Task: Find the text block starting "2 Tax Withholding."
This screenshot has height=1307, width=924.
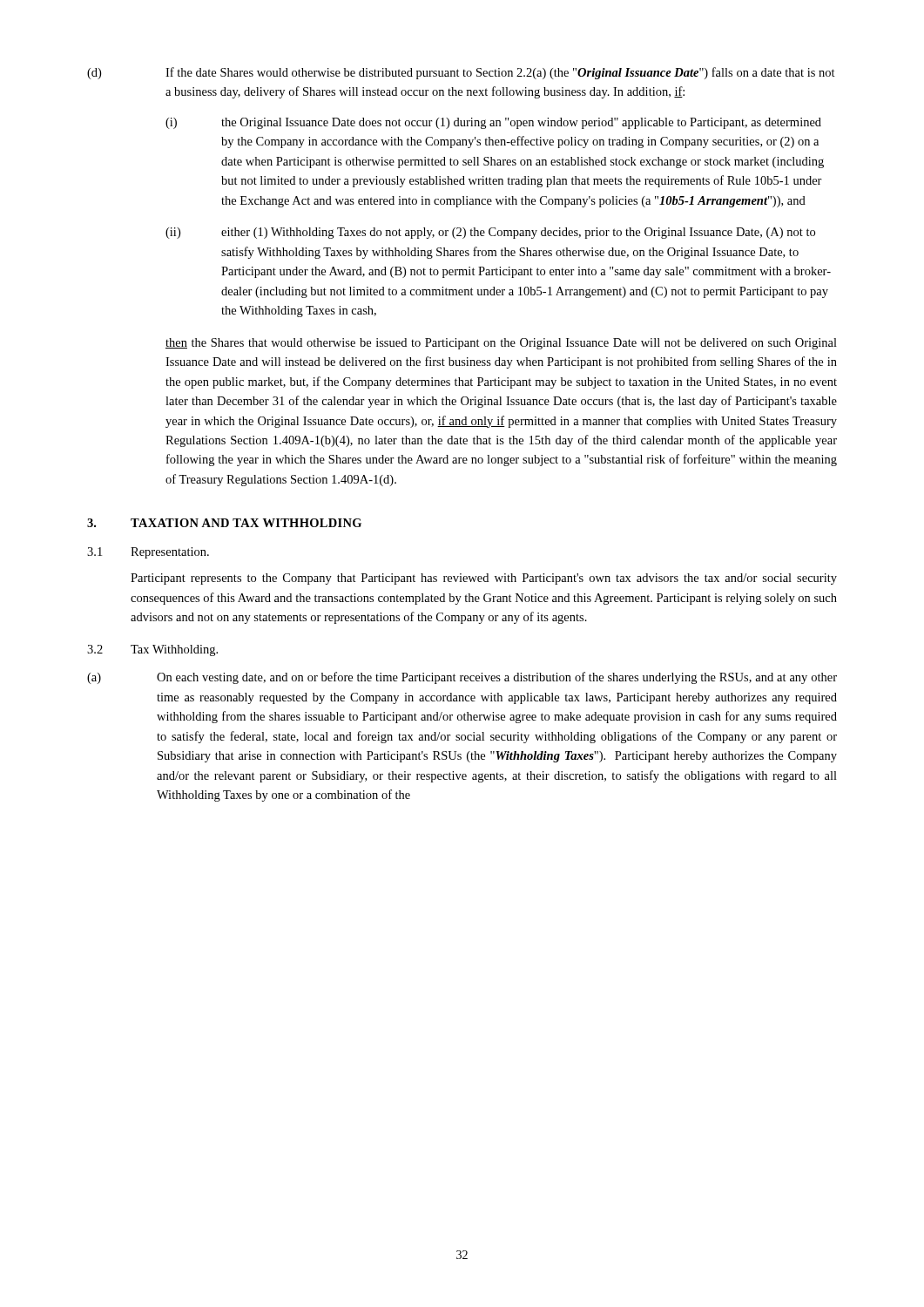Action: pos(152,650)
